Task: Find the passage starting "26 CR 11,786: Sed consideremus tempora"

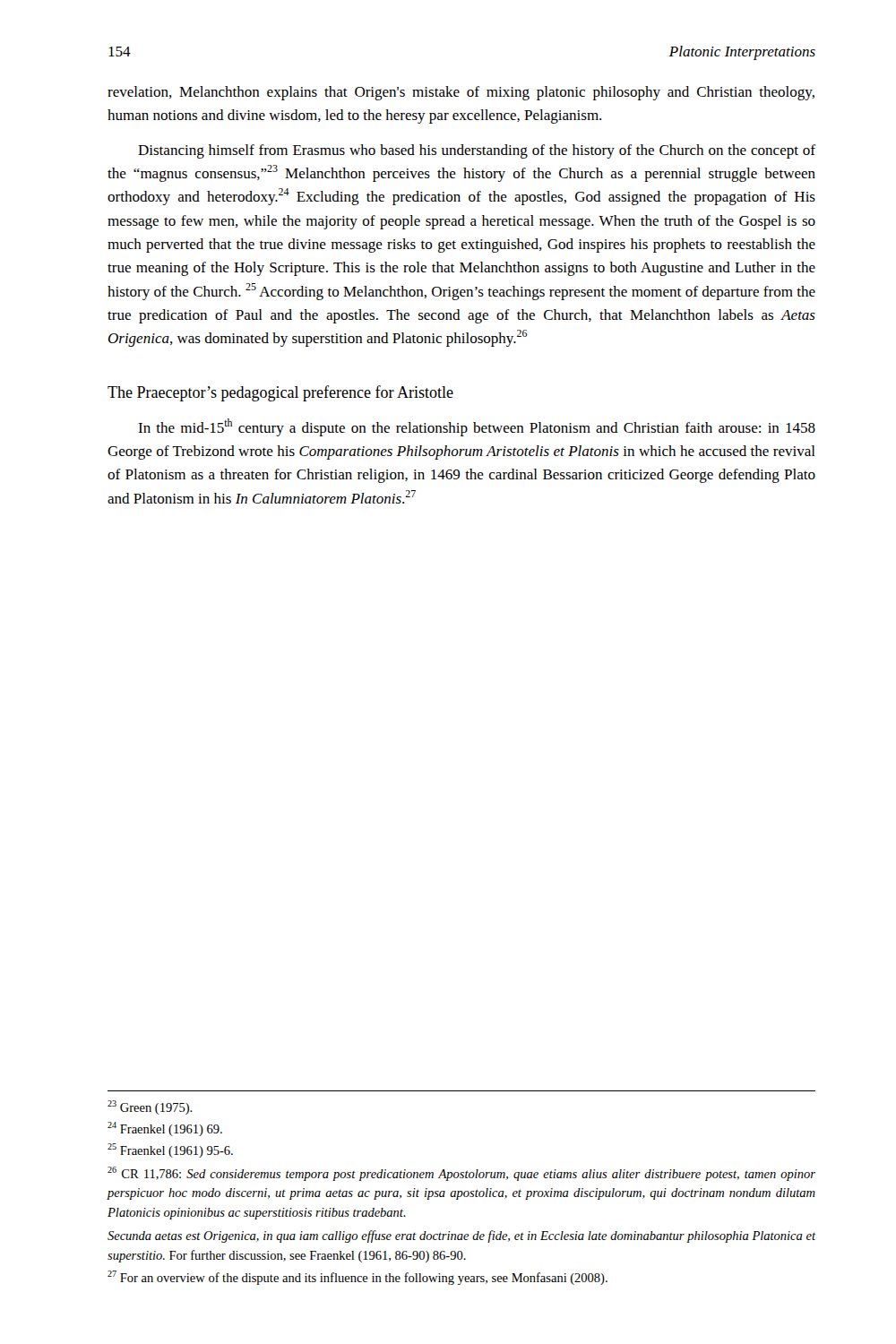Action: [461, 1192]
